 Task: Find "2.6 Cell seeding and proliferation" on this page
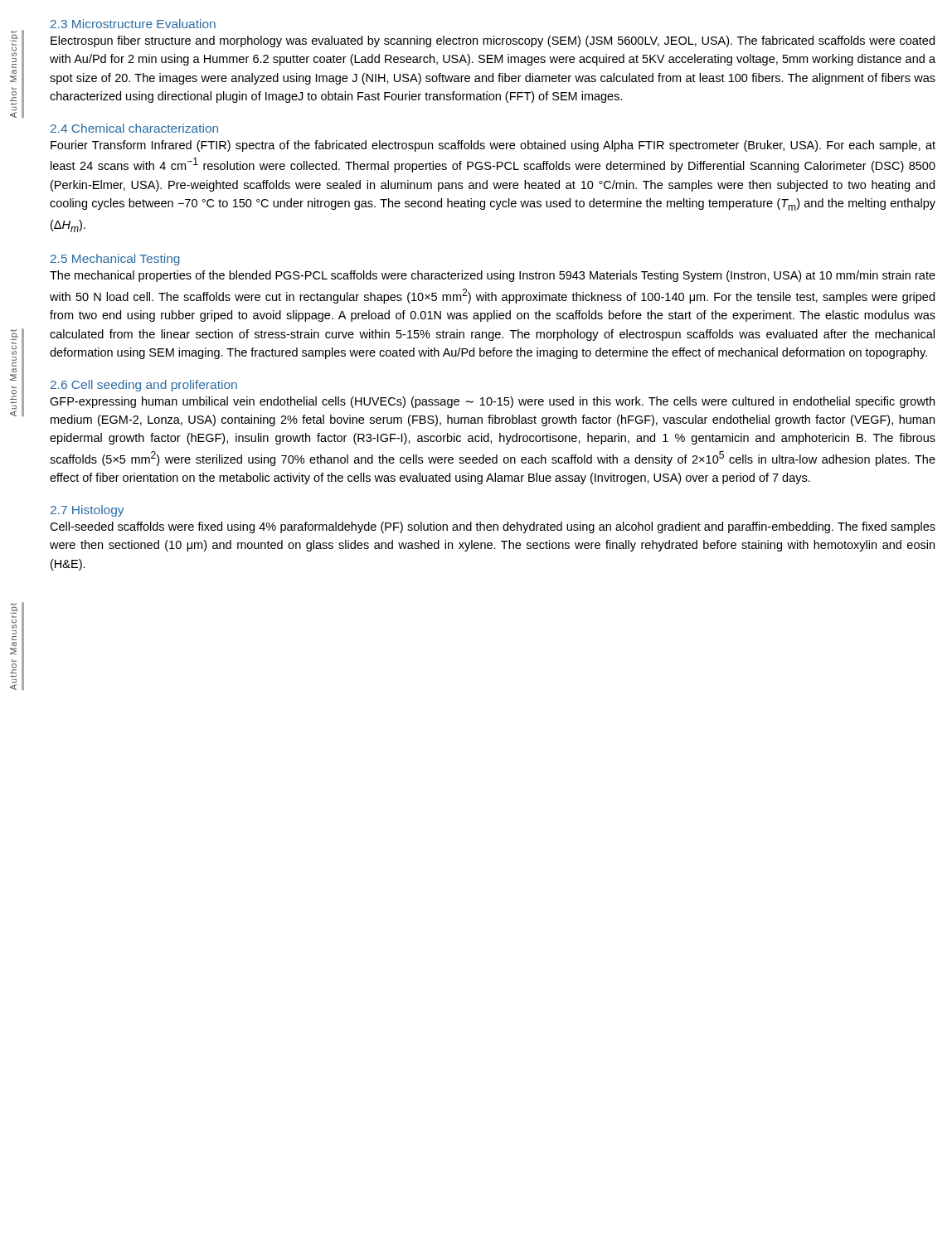click(144, 384)
